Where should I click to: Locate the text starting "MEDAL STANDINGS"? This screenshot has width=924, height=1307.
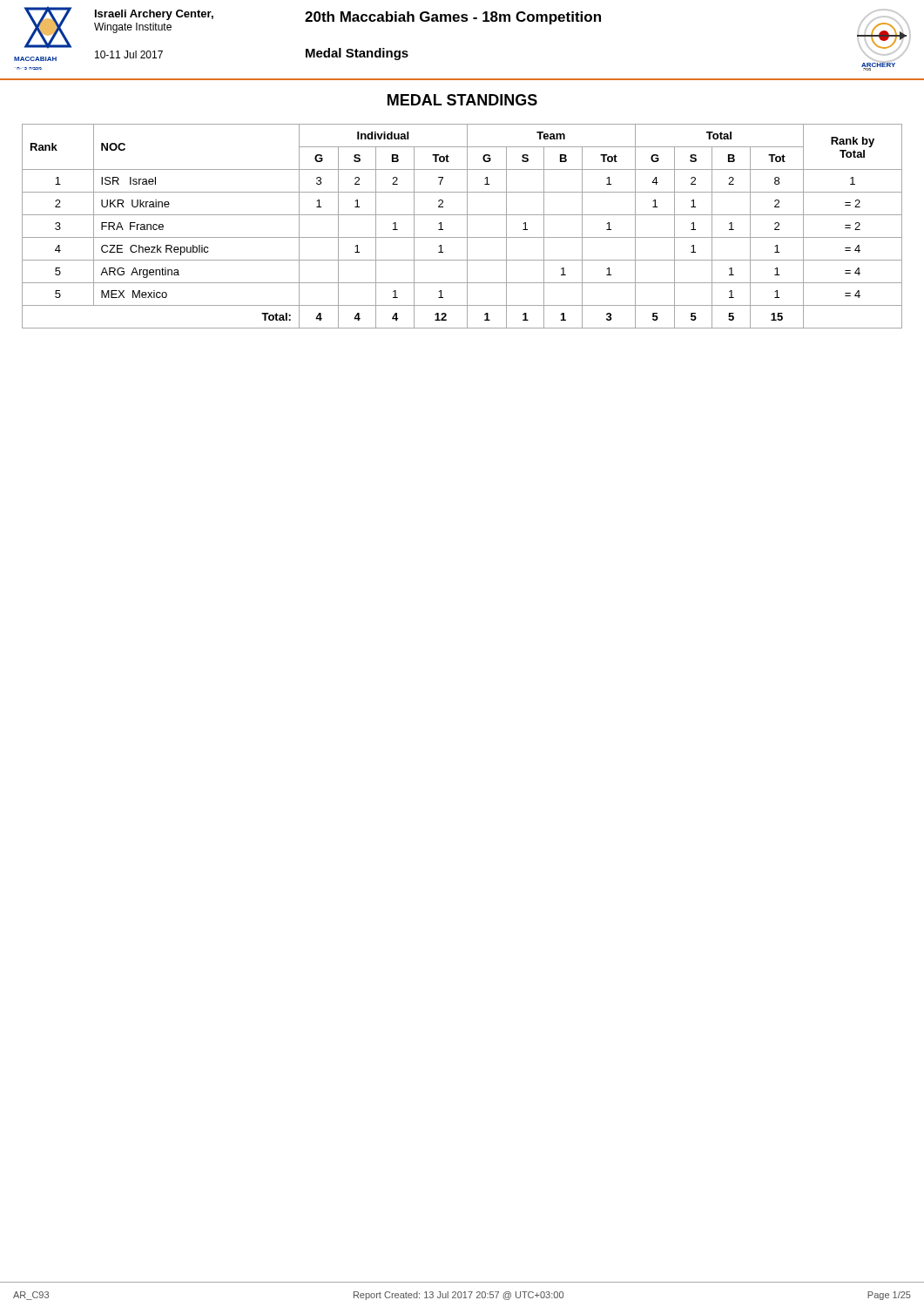[462, 100]
